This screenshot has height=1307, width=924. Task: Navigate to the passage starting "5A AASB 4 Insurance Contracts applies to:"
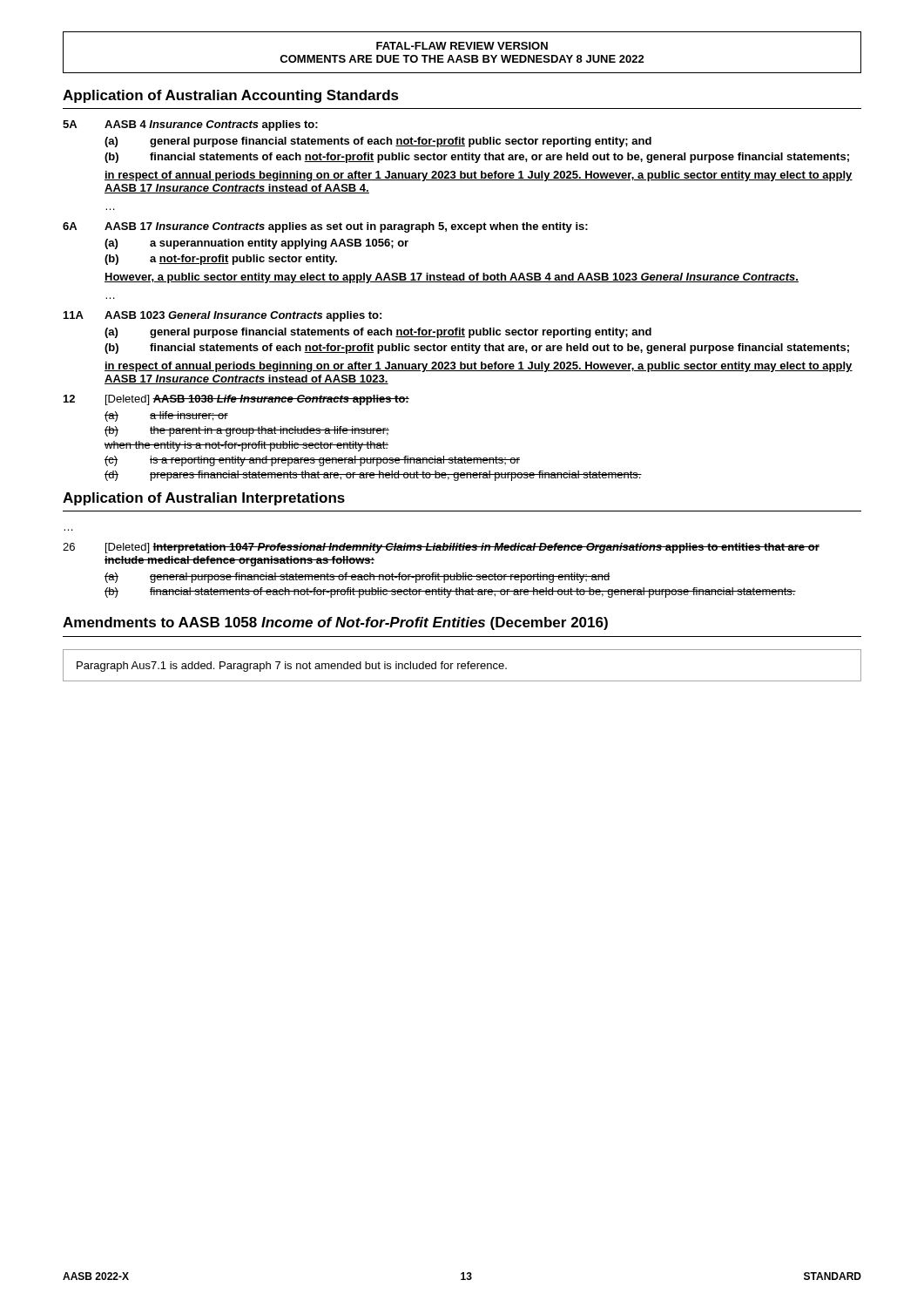pyautogui.click(x=190, y=125)
